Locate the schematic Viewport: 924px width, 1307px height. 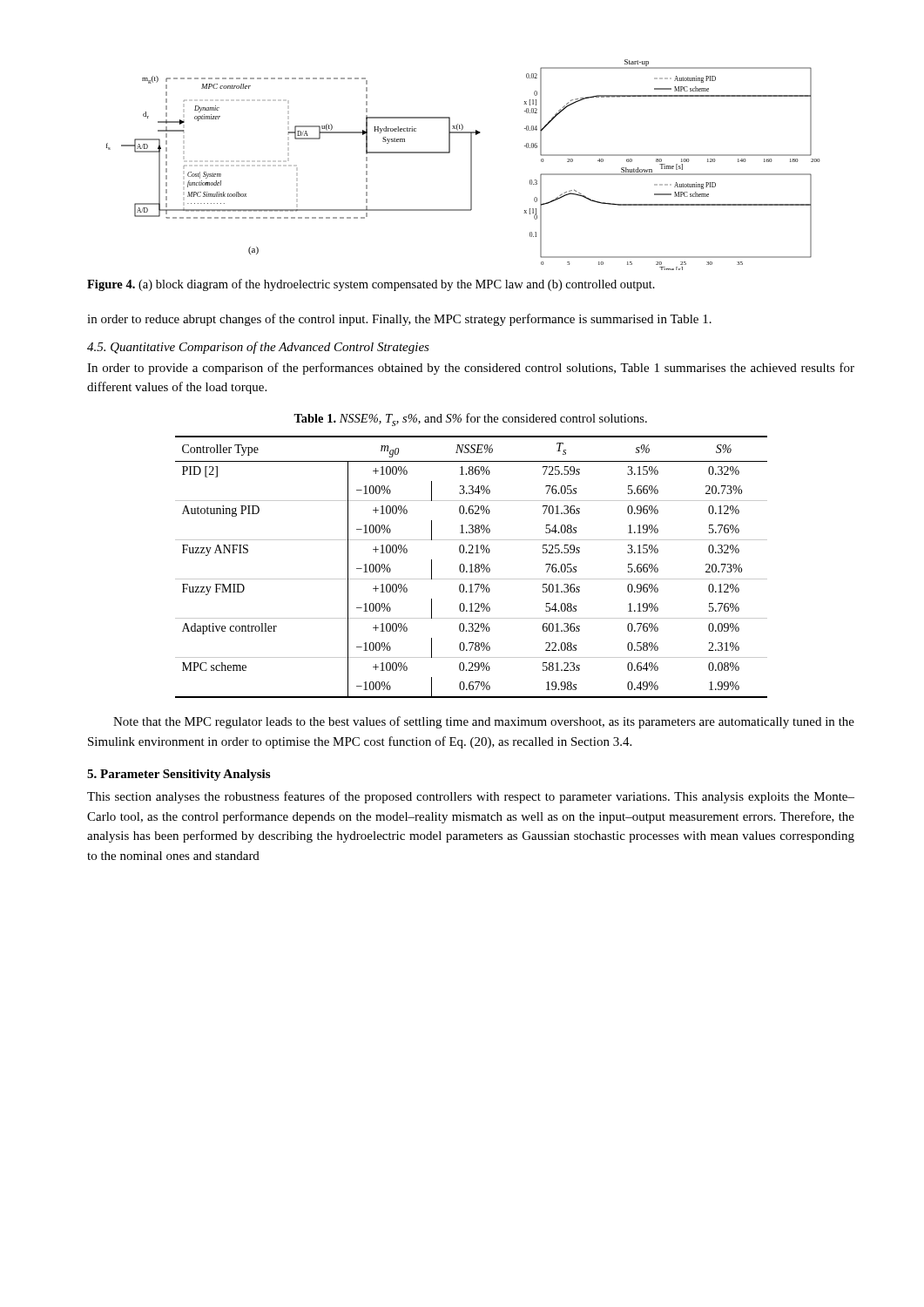click(x=471, y=161)
